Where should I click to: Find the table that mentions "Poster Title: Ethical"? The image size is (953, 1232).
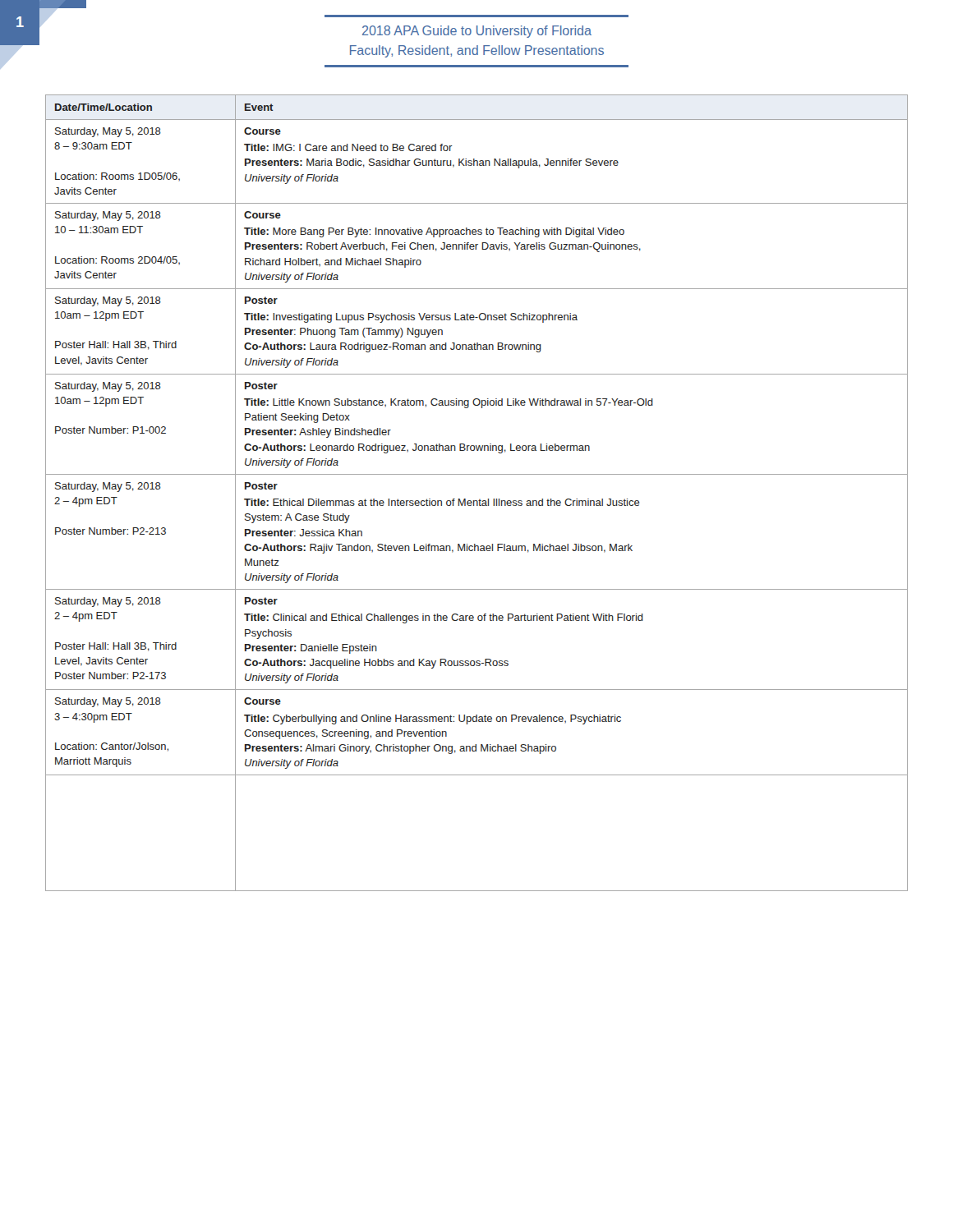click(x=476, y=647)
